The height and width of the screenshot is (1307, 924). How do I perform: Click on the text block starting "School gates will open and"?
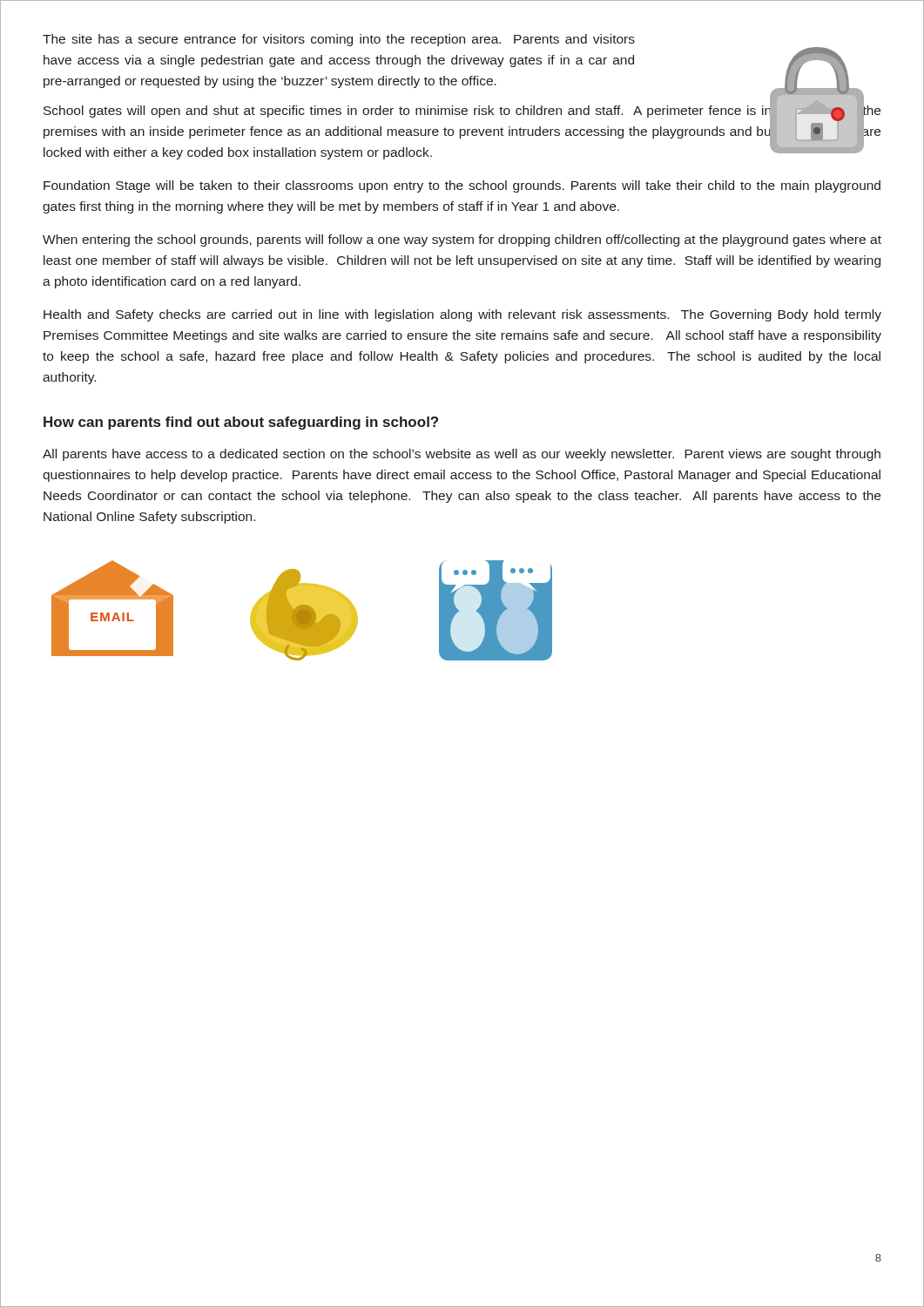462,131
